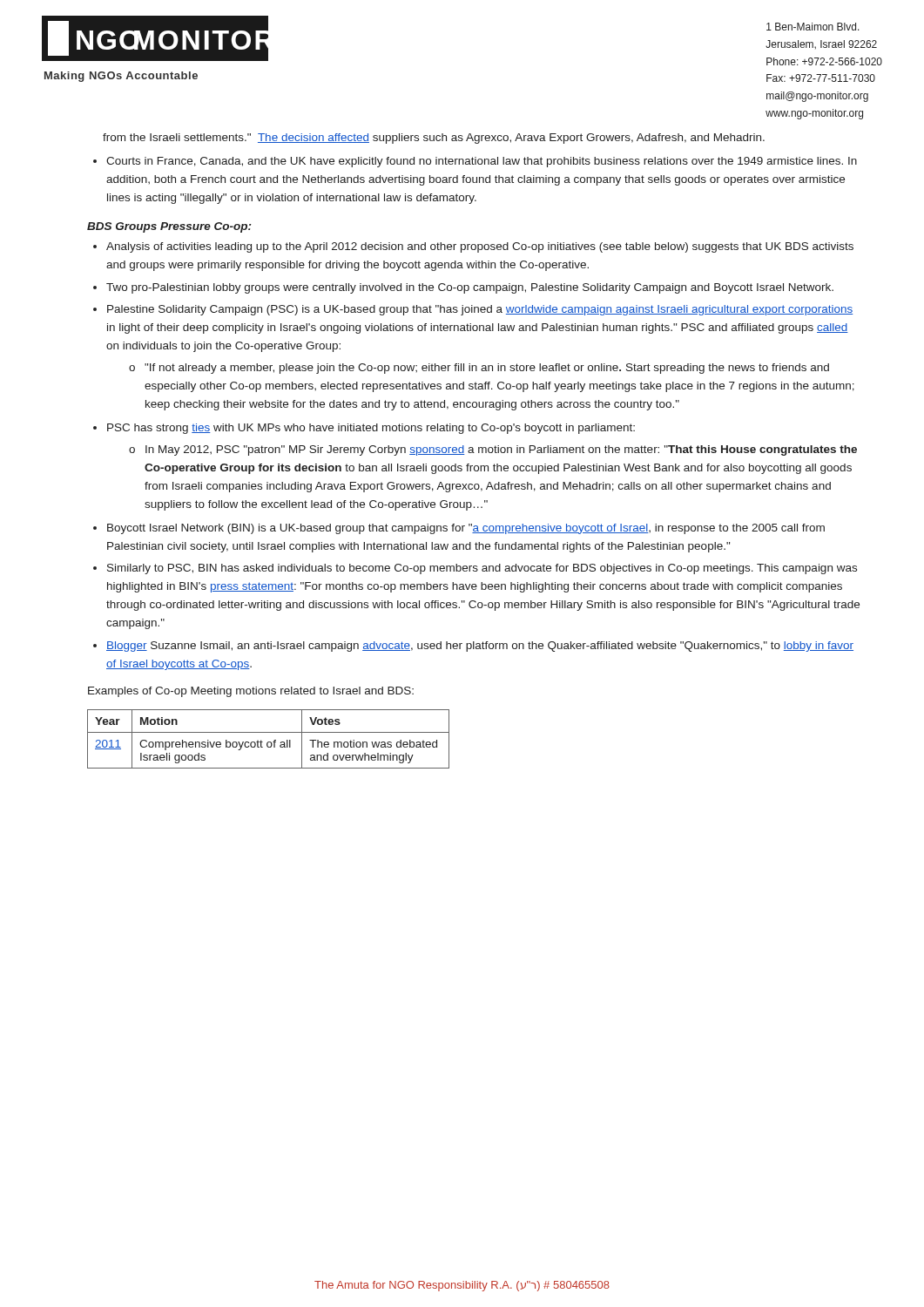Select the text block that reads "Examples of Co-op Meeting motions"
This screenshot has width=924, height=1307.
pyautogui.click(x=251, y=690)
